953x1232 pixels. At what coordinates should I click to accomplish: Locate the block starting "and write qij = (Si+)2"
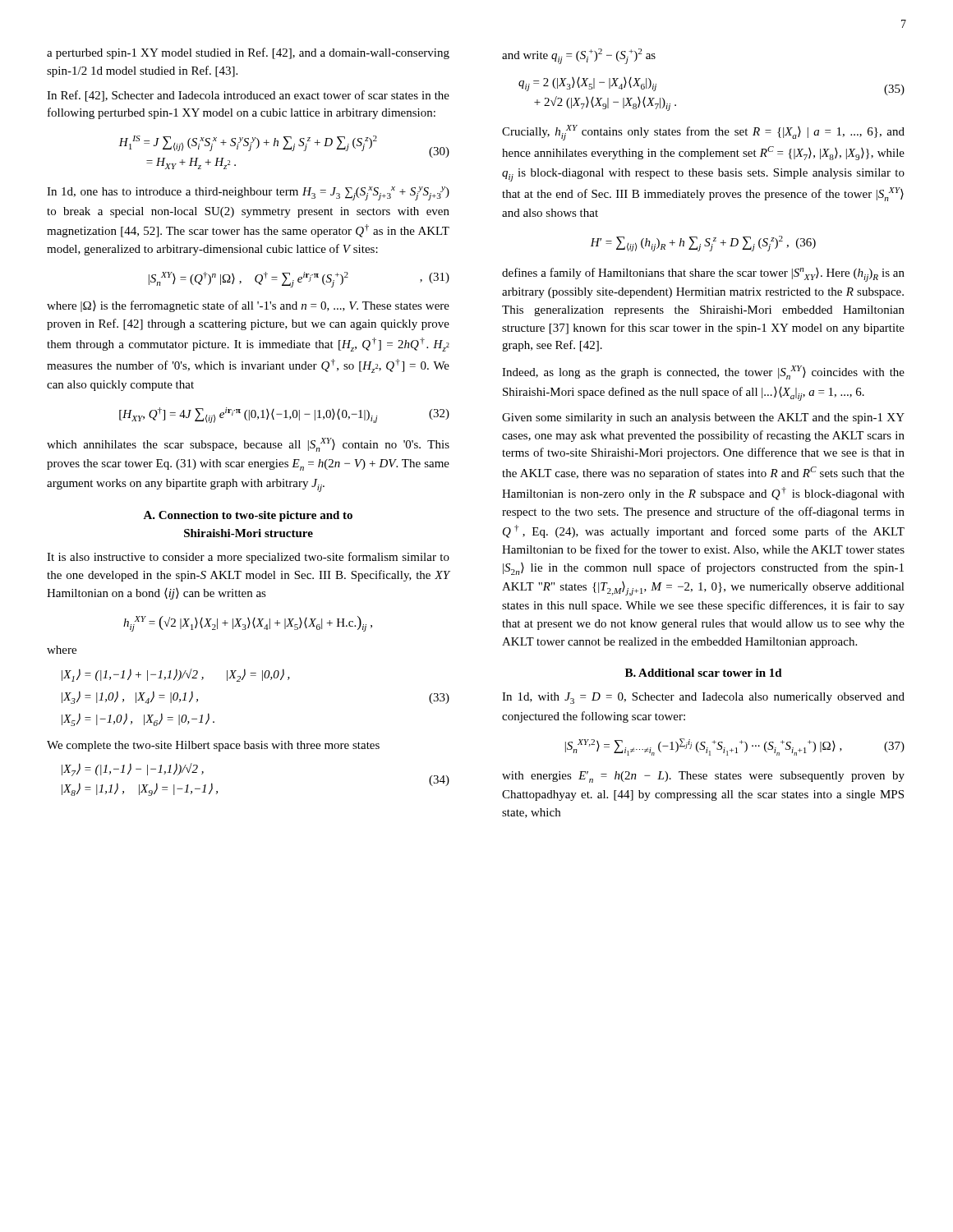[579, 55]
